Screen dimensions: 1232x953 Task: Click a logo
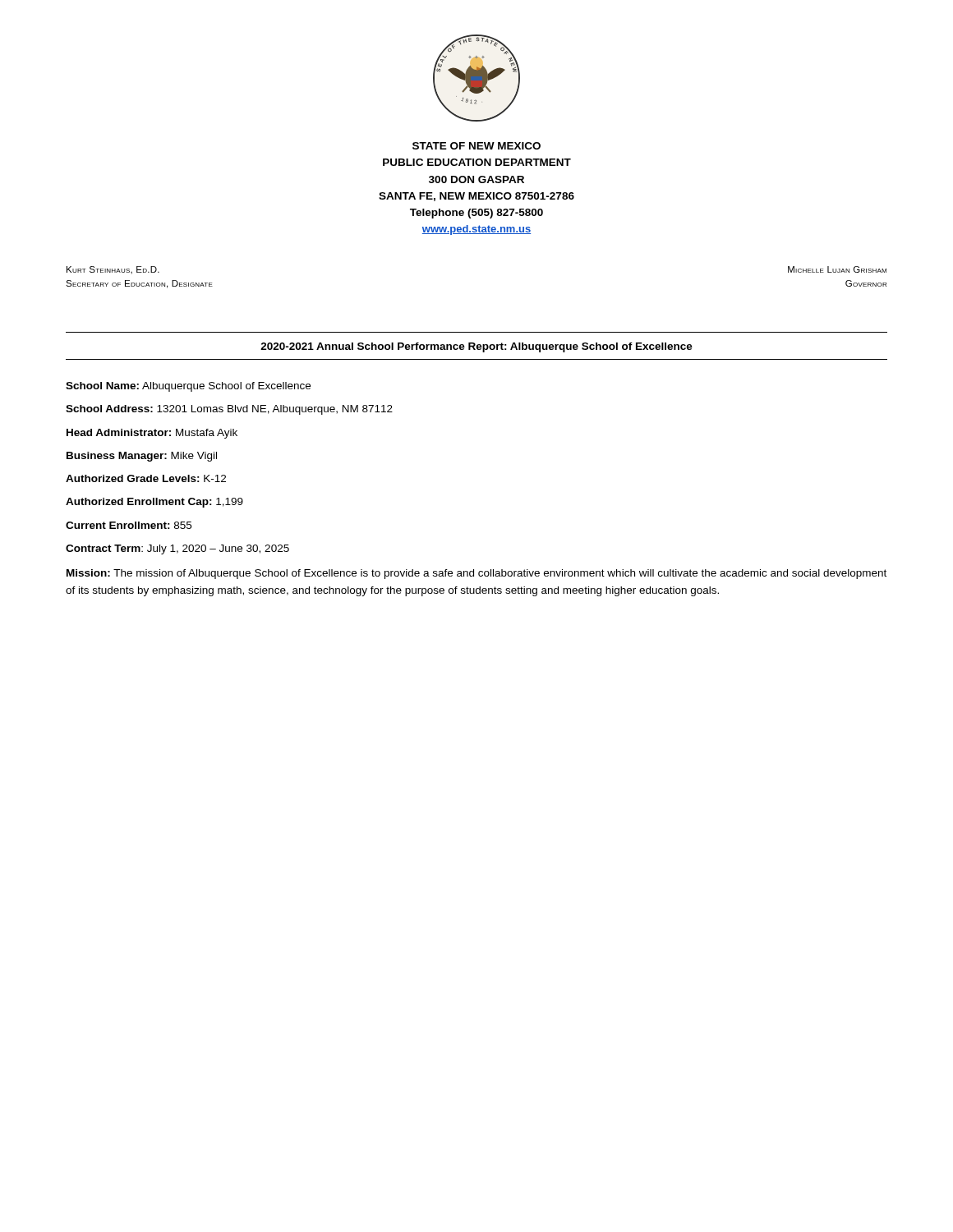pyautogui.click(x=476, y=78)
